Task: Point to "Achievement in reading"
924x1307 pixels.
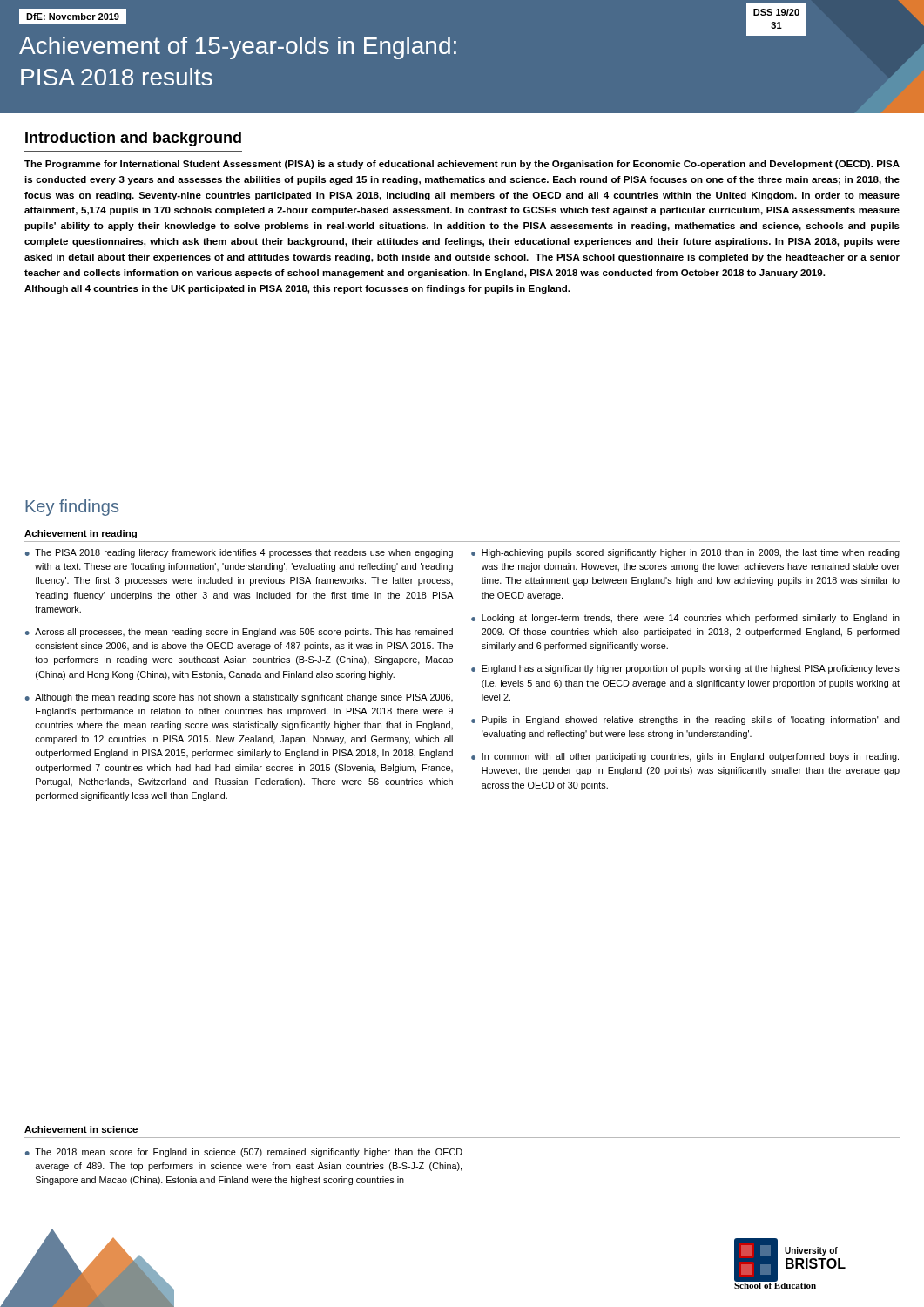Action: [81, 533]
